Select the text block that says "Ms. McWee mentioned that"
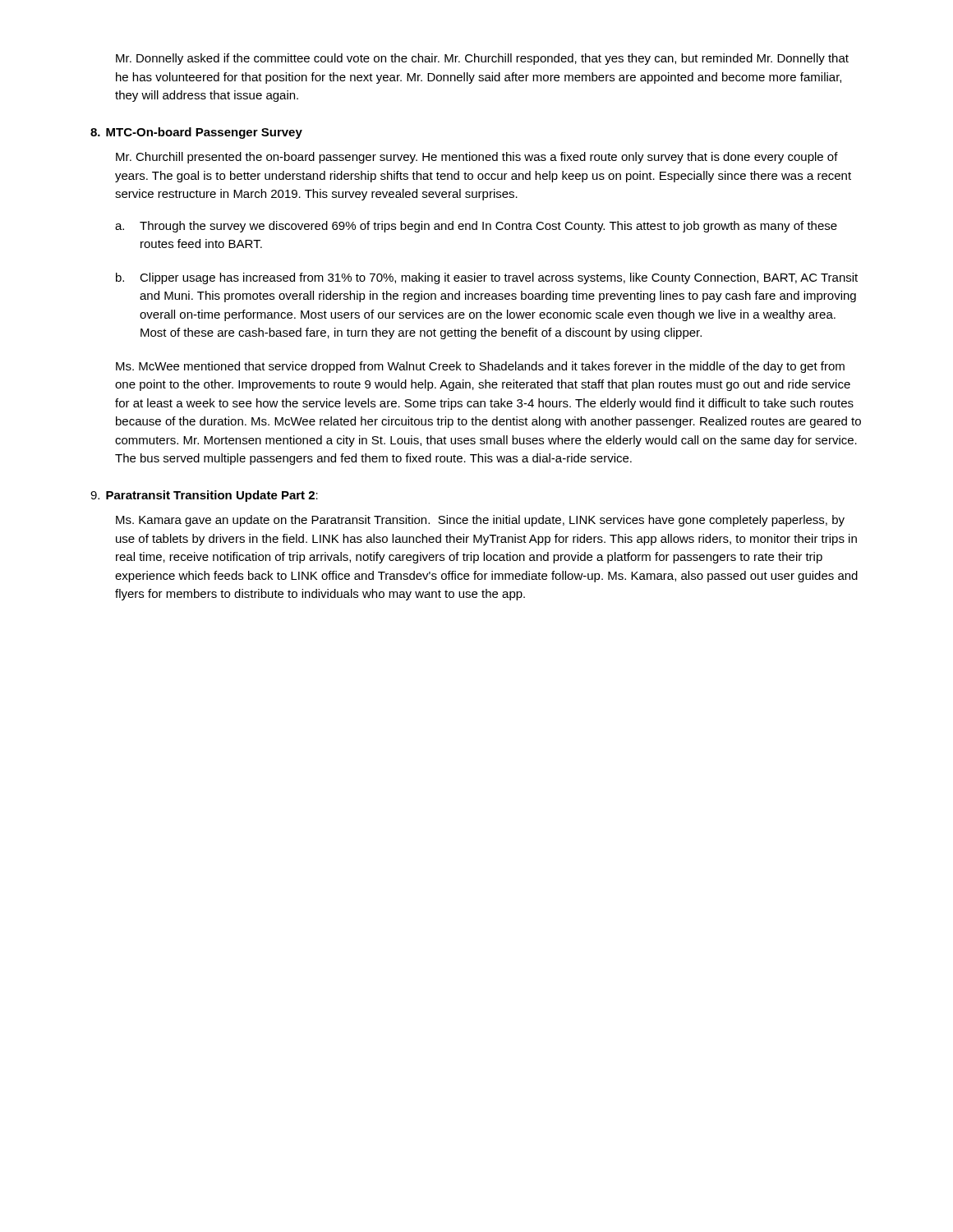Screen dimensions: 1232x953 tap(488, 412)
